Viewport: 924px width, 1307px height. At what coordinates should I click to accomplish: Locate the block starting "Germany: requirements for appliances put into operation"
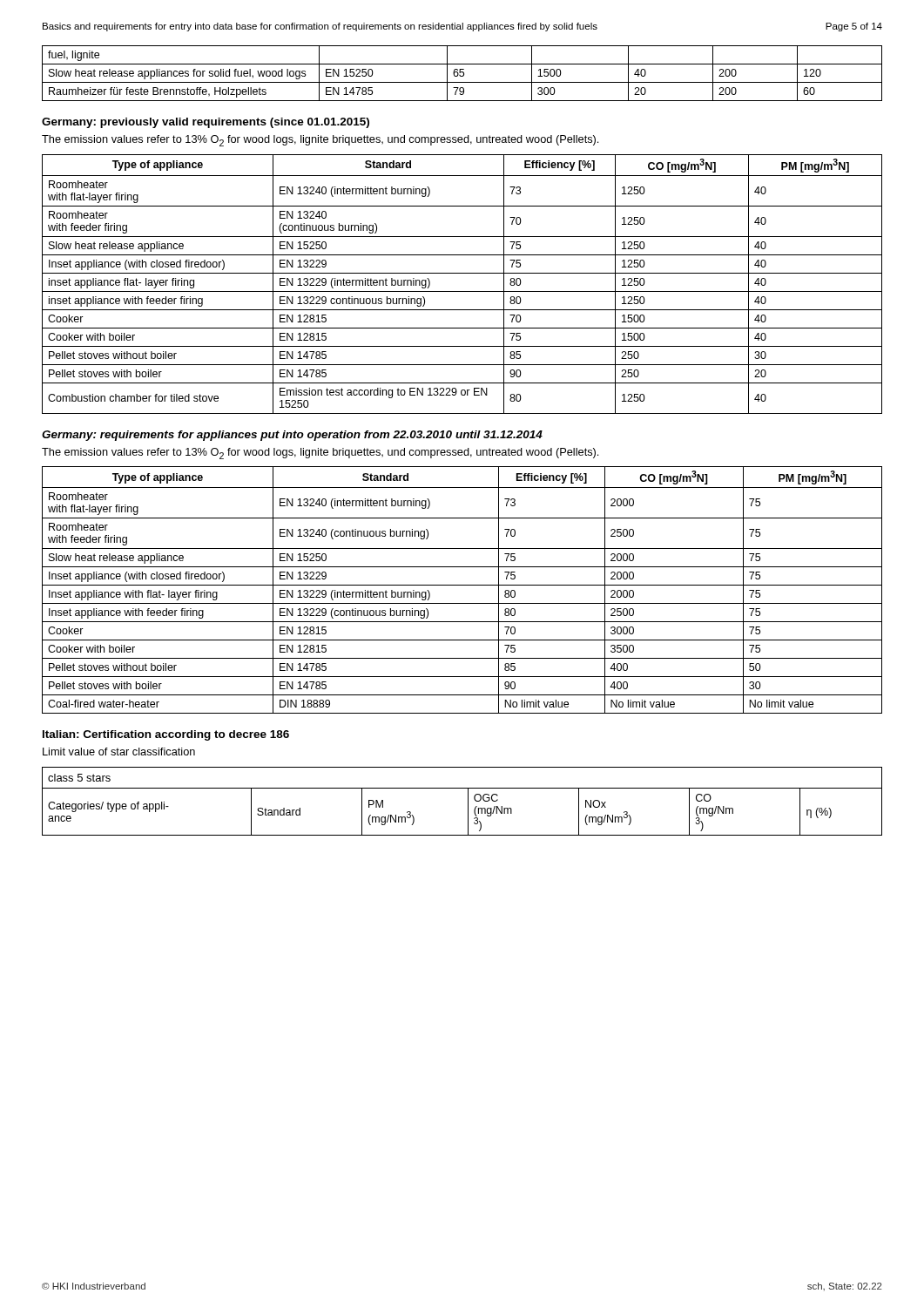click(292, 434)
